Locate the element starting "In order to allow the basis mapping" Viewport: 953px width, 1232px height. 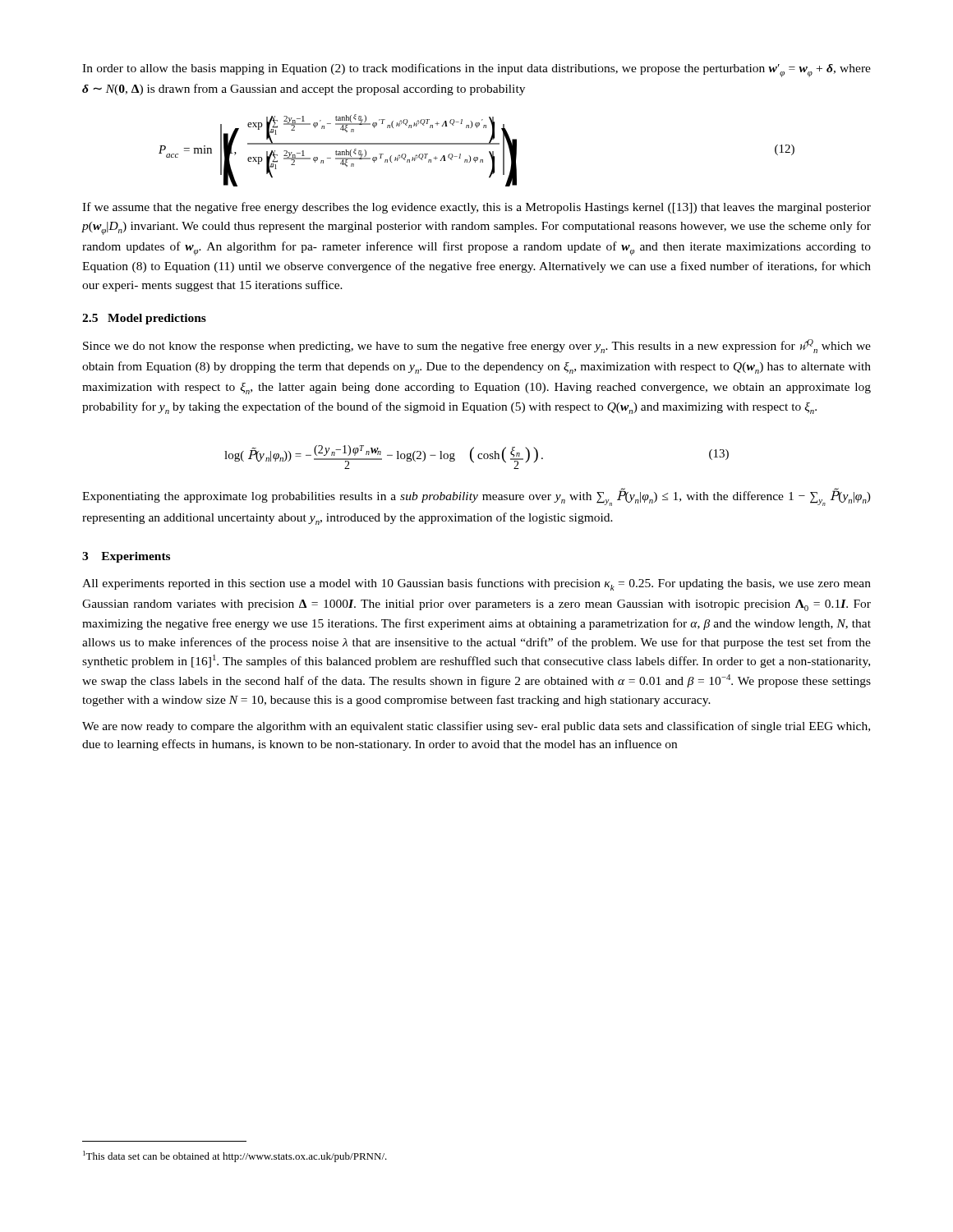click(x=476, y=79)
